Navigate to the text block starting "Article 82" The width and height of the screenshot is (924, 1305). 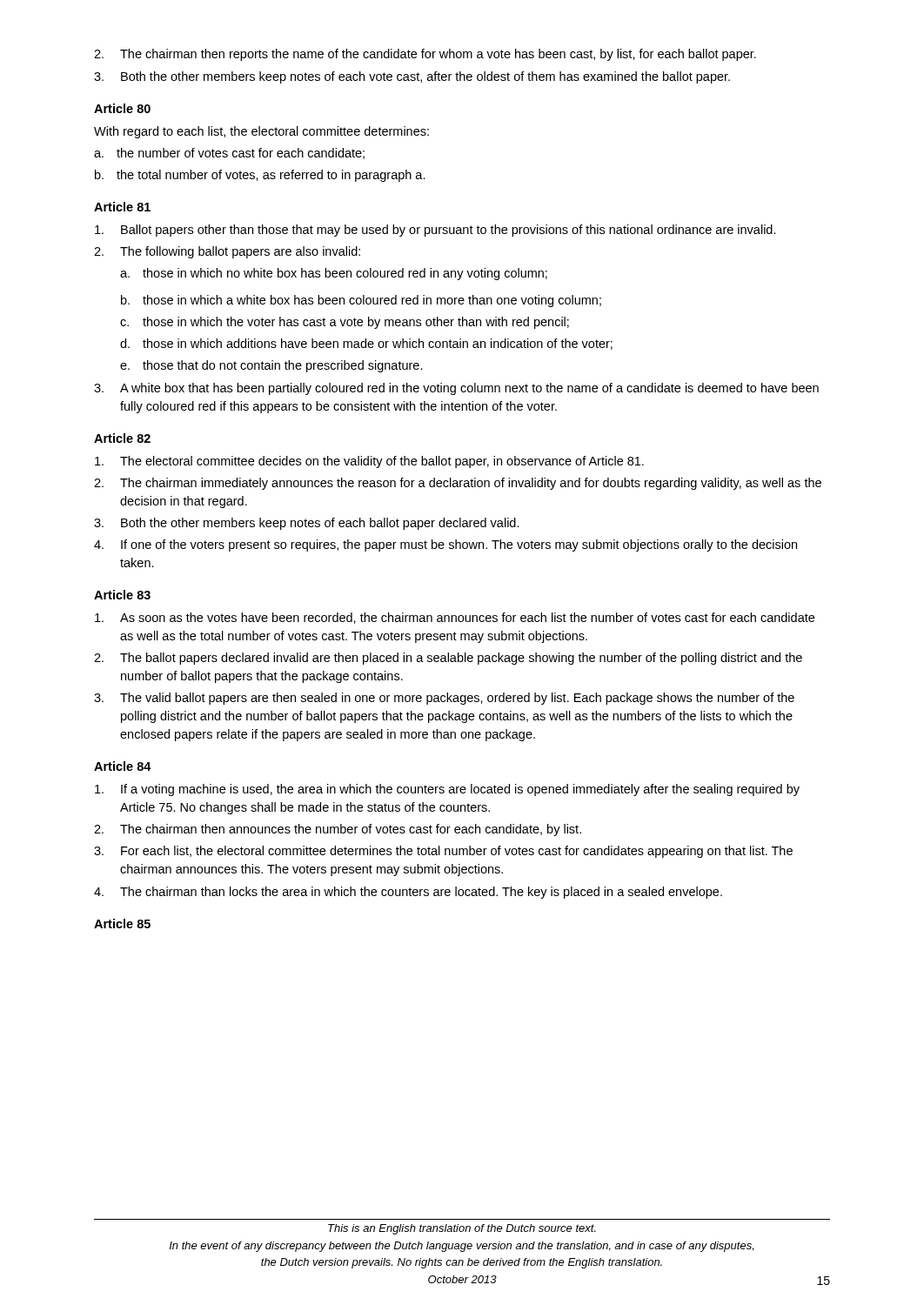[122, 439]
